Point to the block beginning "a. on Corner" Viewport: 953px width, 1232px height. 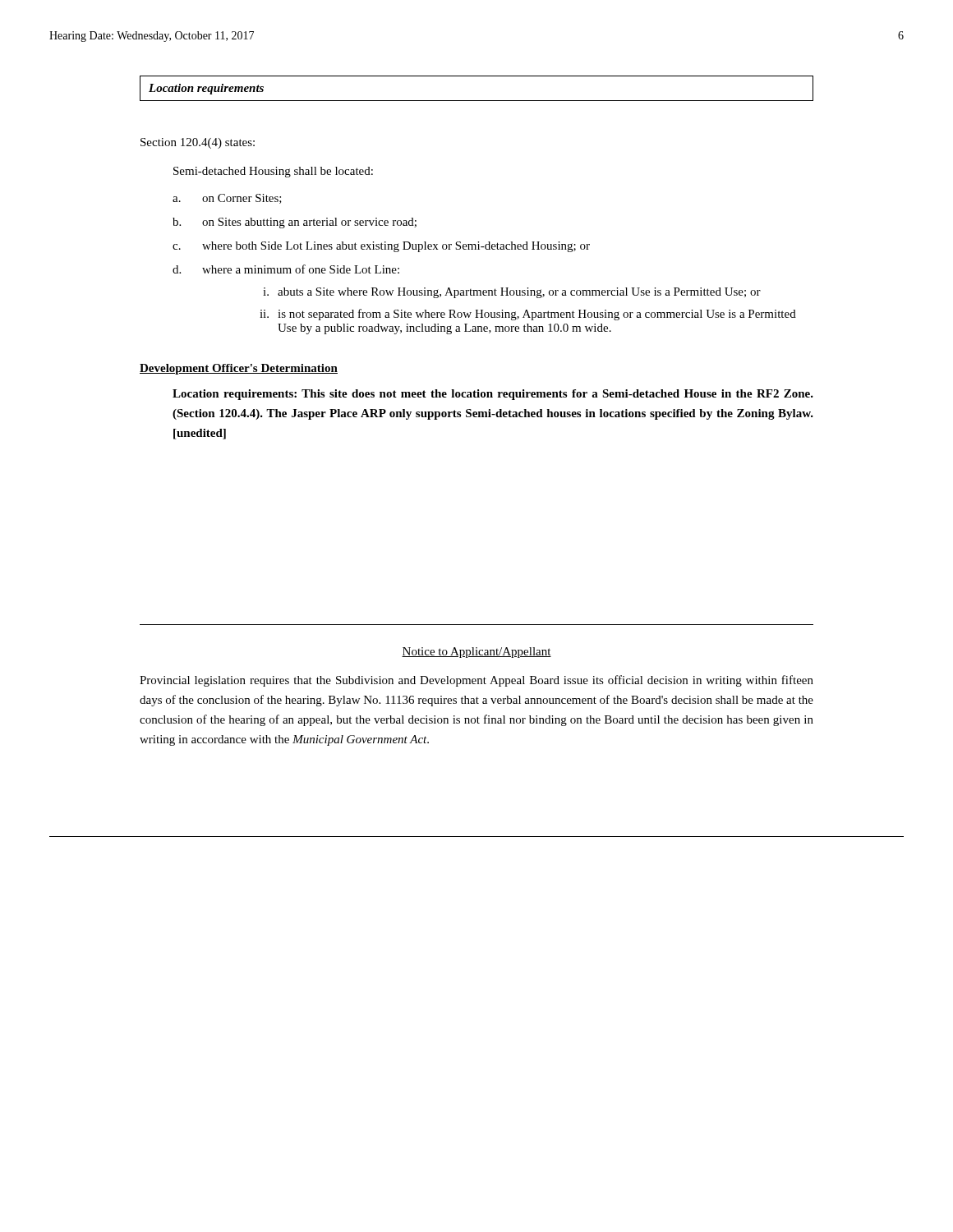pyautogui.click(x=227, y=198)
